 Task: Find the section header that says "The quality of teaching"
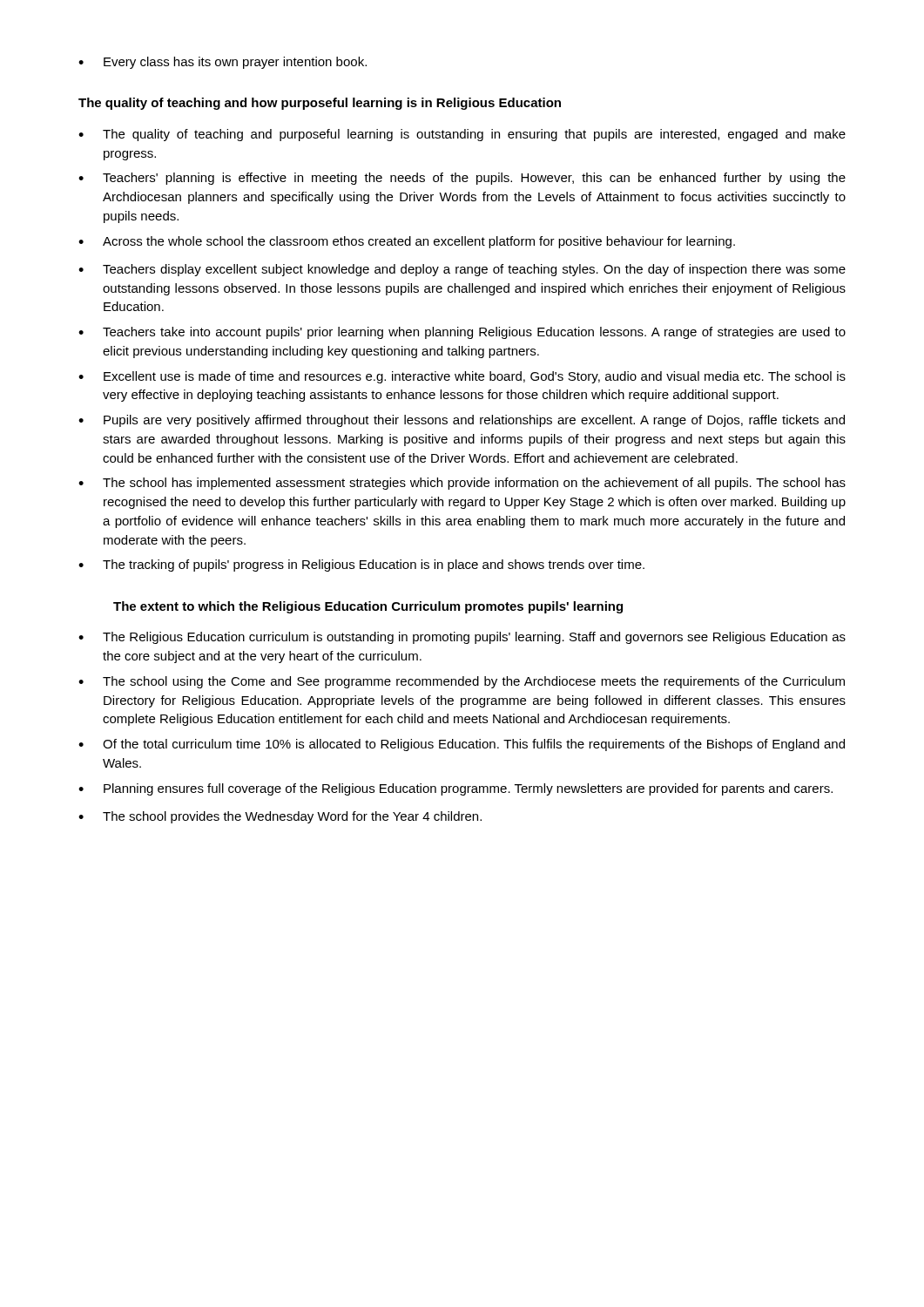[320, 103]
